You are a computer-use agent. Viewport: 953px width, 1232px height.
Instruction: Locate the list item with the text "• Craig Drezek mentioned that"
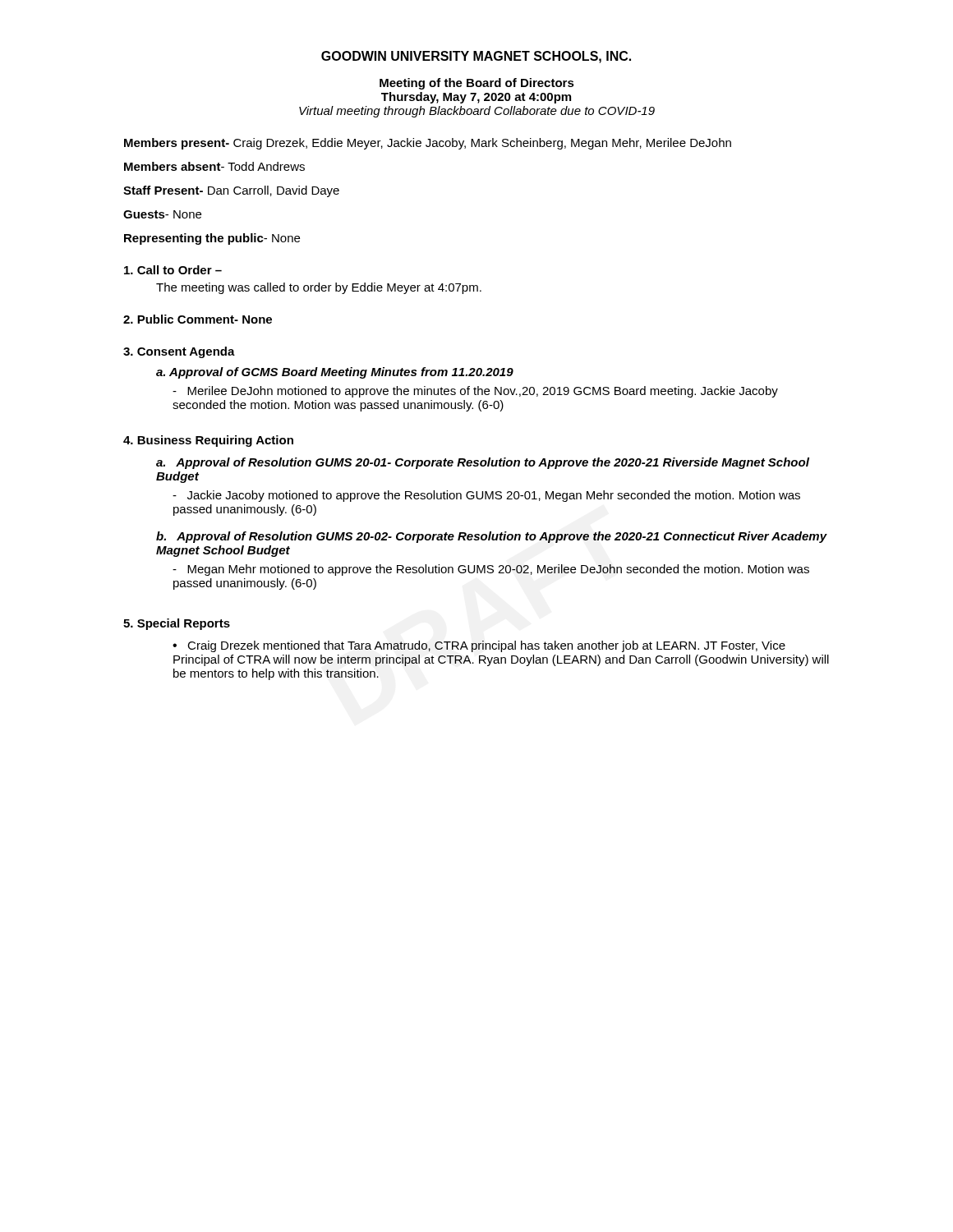tap(501, 659)
